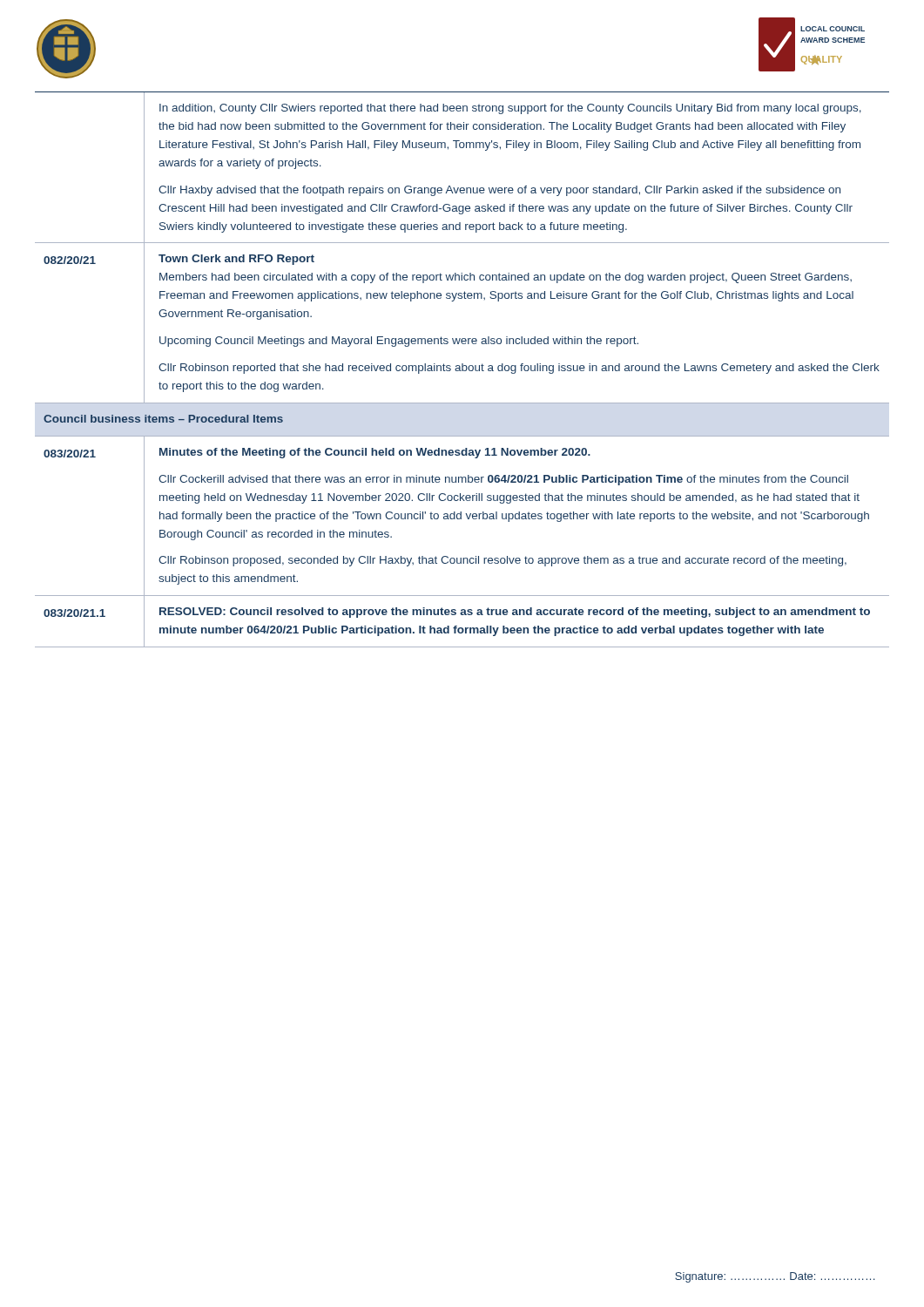Point to the passage starting "RESOLVED: Council resolved to approve the"
The width and height of the screenshot is (924, 1307).
click(519, 621)
